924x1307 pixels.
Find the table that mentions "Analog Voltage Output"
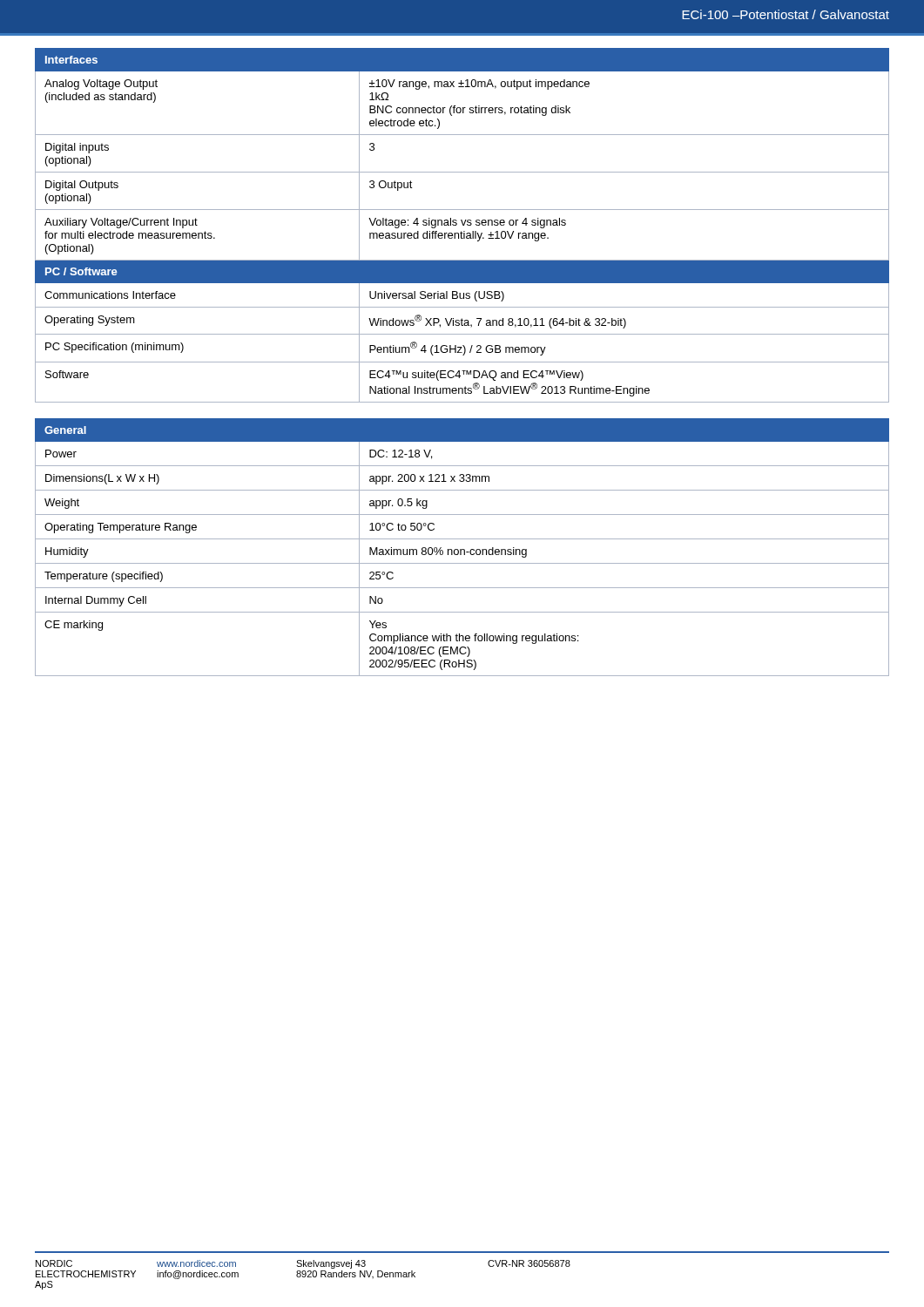click(462, 225)
